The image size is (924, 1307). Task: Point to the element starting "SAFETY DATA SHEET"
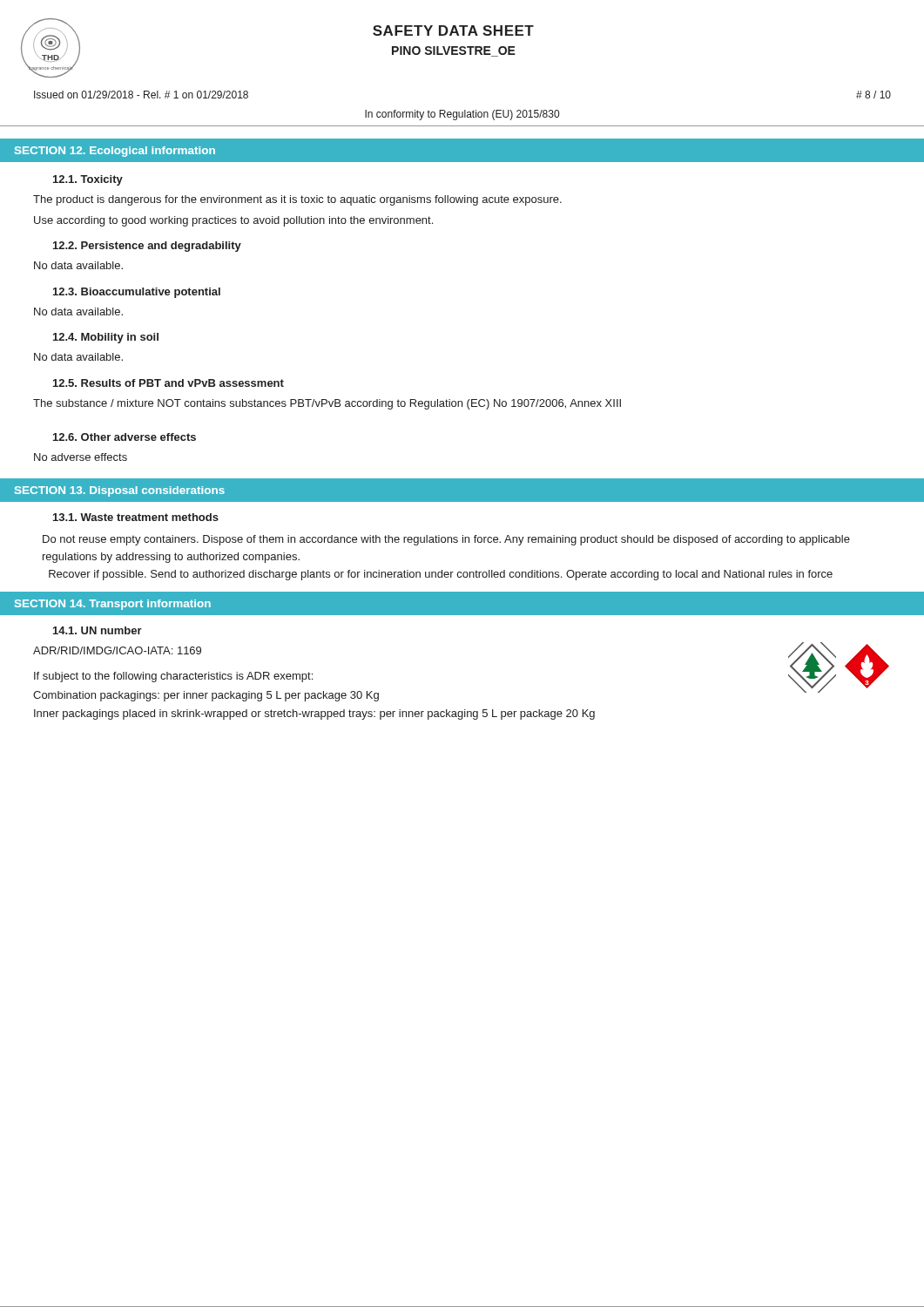pyautogui.click(x=453, y=31)
